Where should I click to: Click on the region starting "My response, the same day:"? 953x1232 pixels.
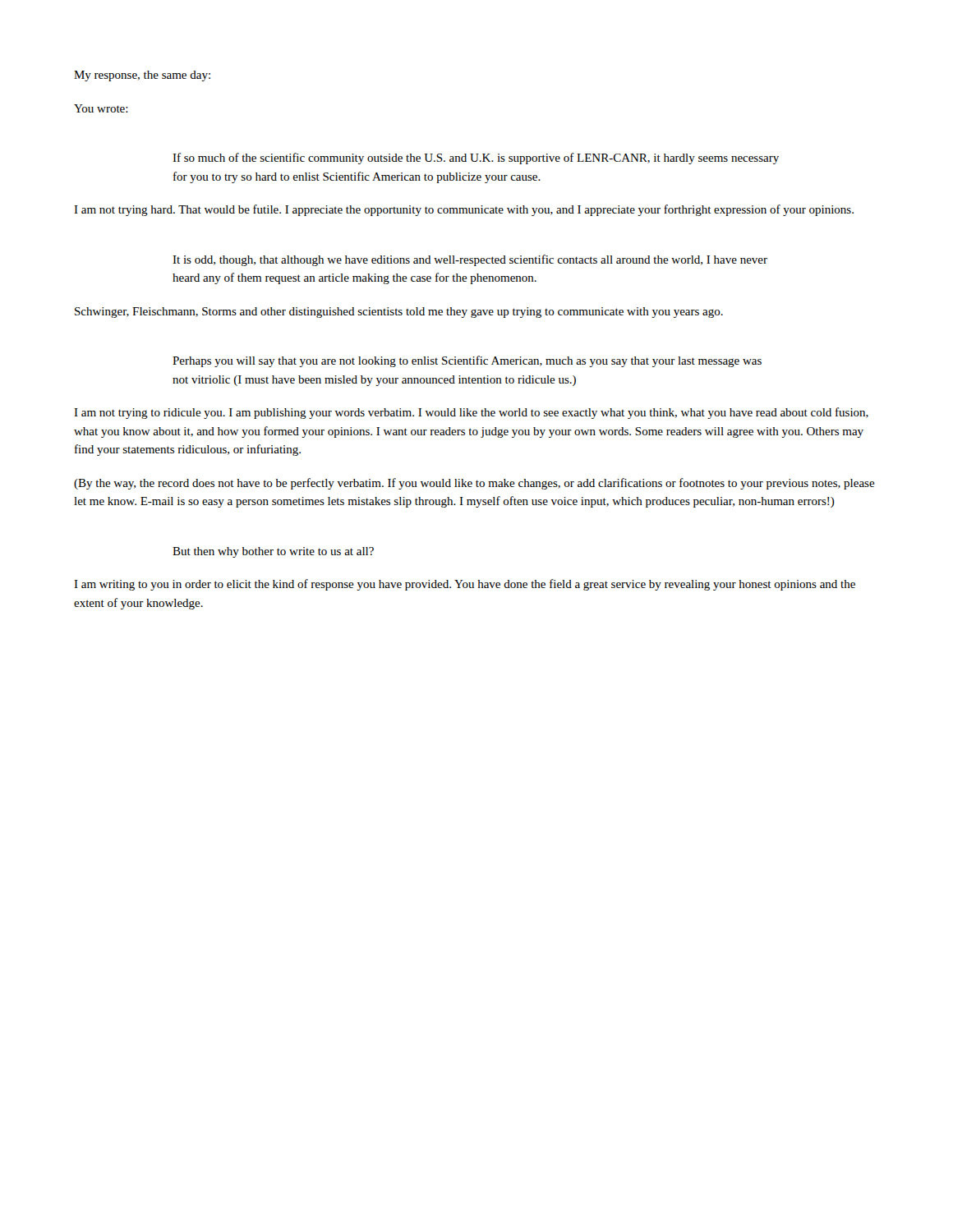[143, 75]
